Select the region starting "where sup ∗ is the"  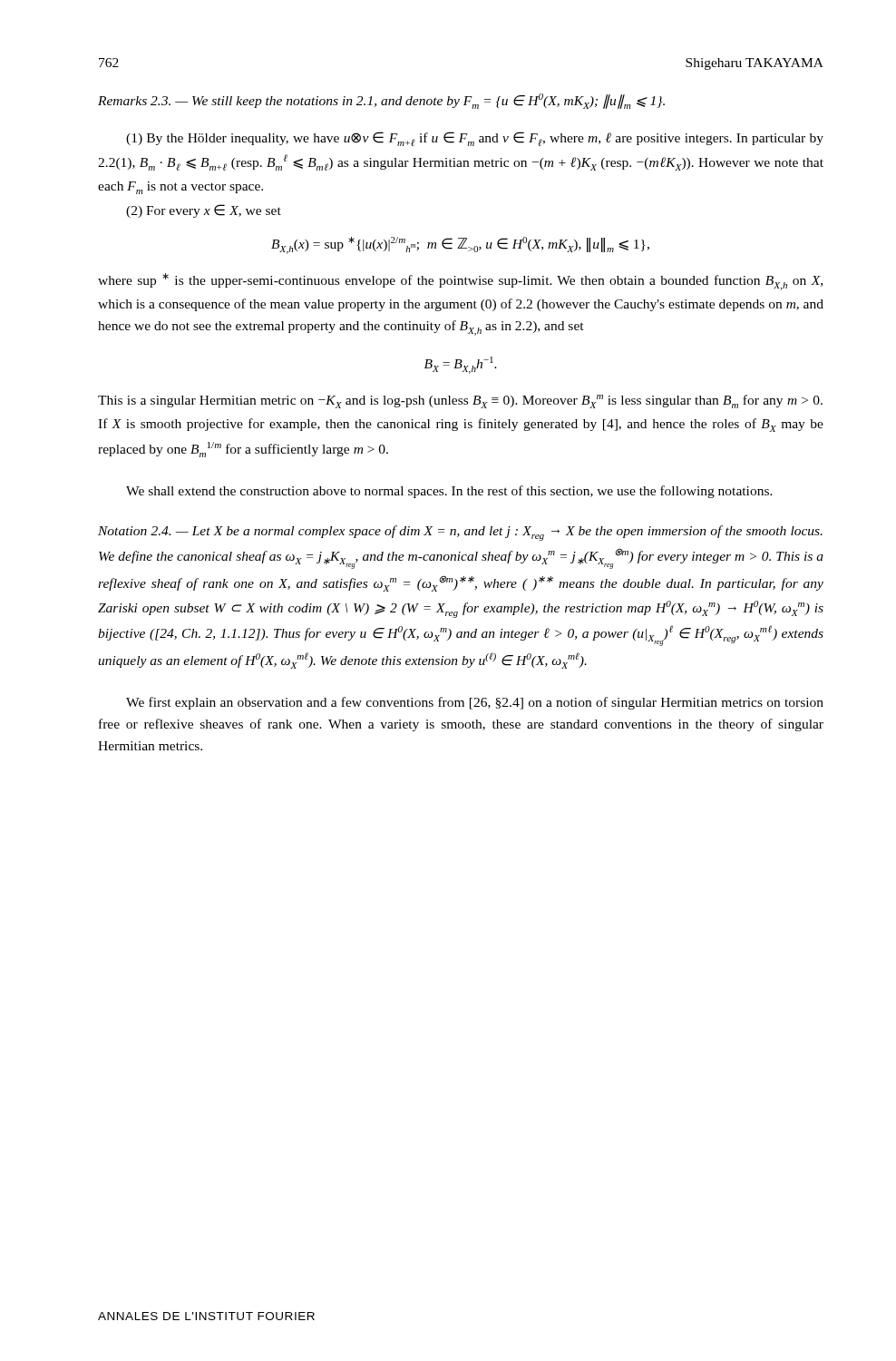[x=461, y=304]
